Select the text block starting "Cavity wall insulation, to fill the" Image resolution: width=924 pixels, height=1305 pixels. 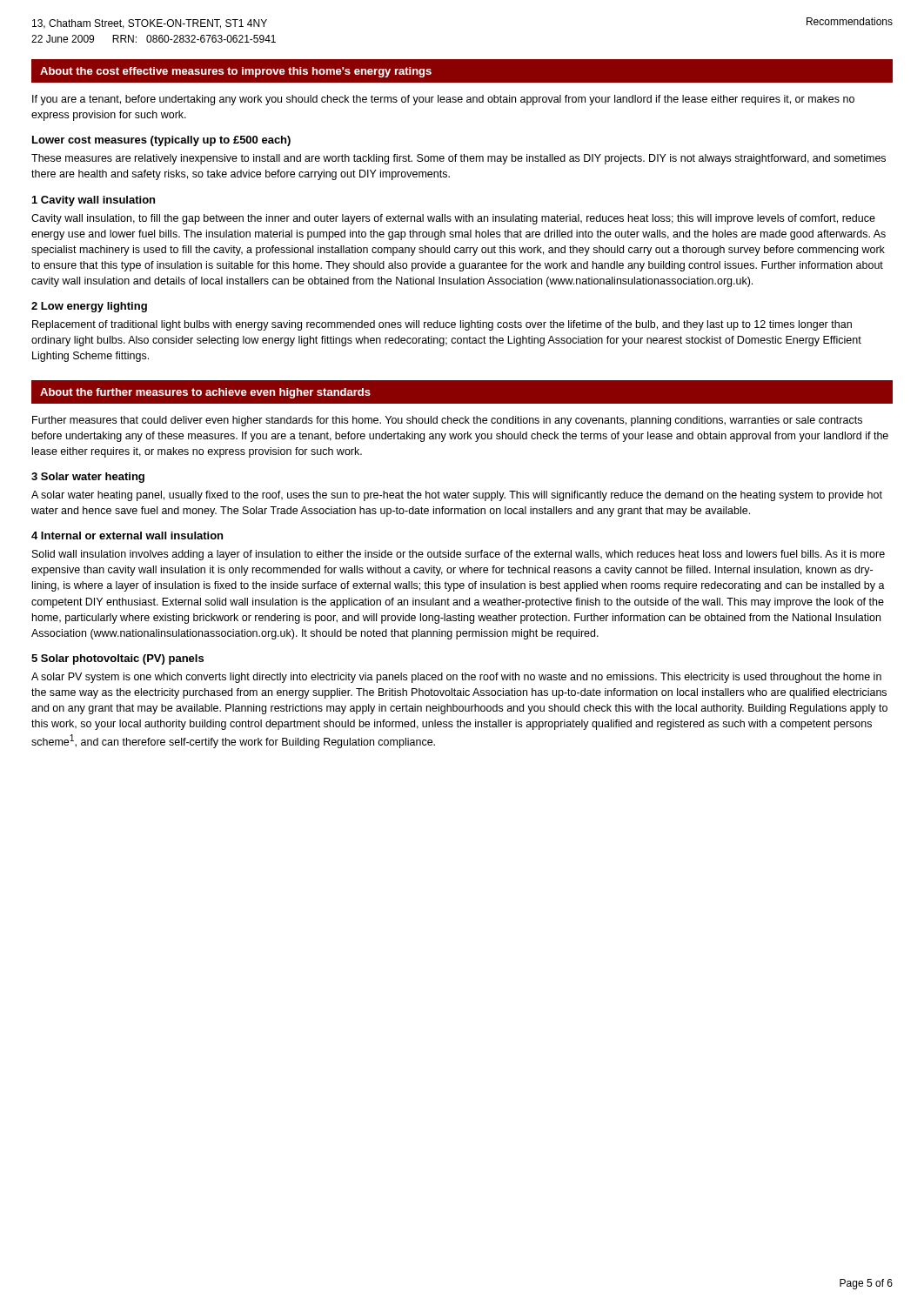point(459,249)
